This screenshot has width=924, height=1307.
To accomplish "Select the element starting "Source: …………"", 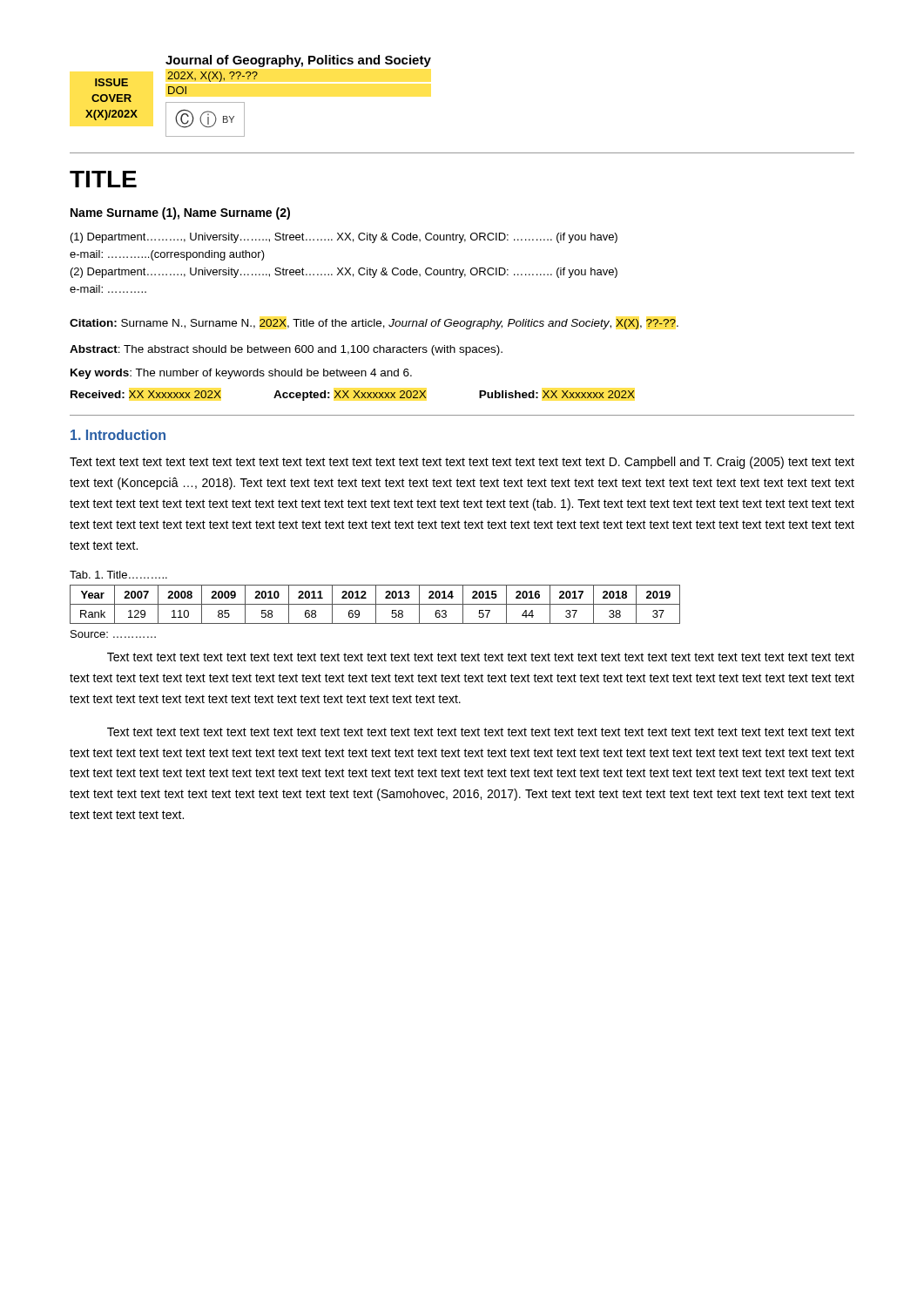I will [x=113, y=634].
